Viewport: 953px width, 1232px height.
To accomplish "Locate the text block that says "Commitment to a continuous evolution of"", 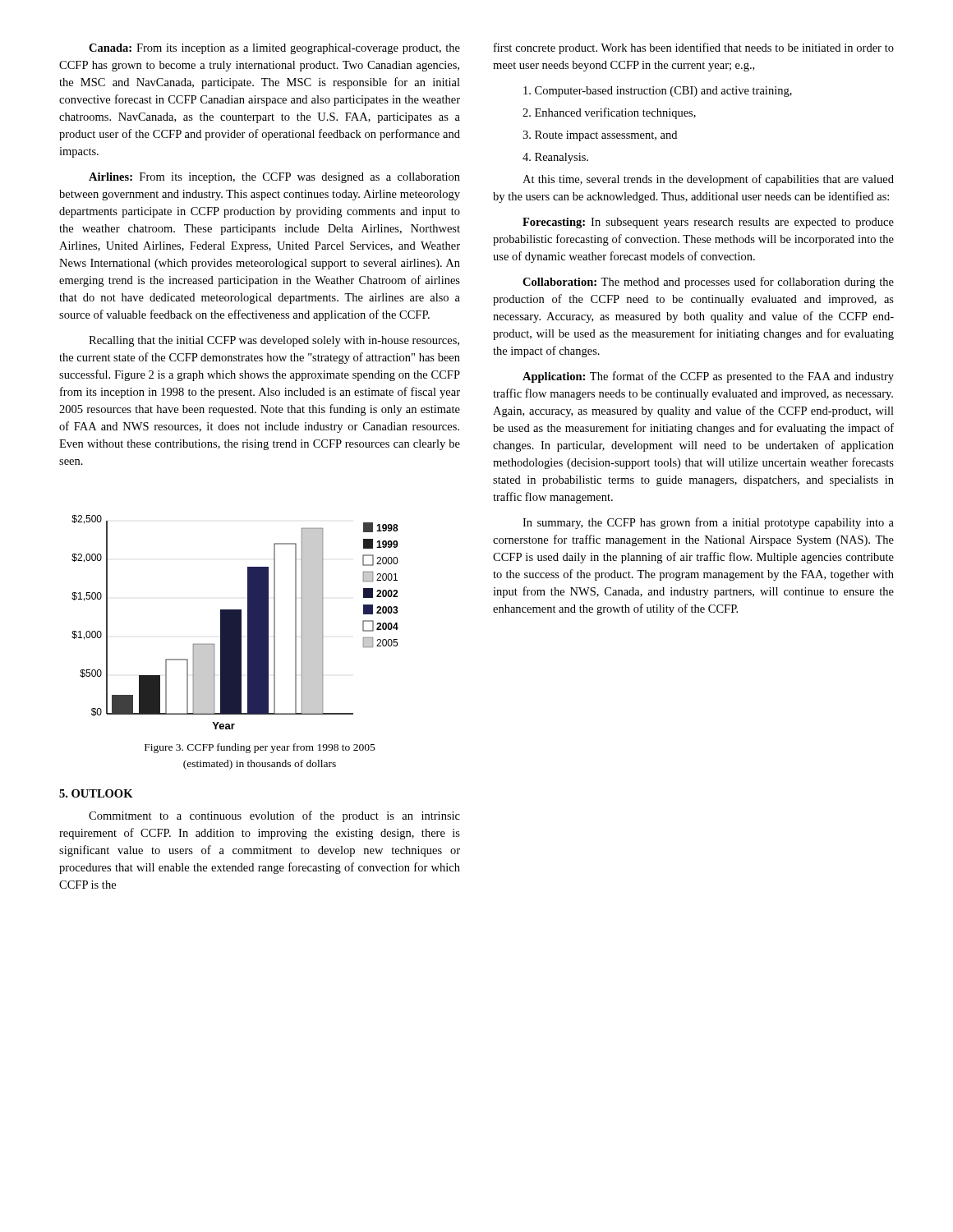I will tap(260, 850).
